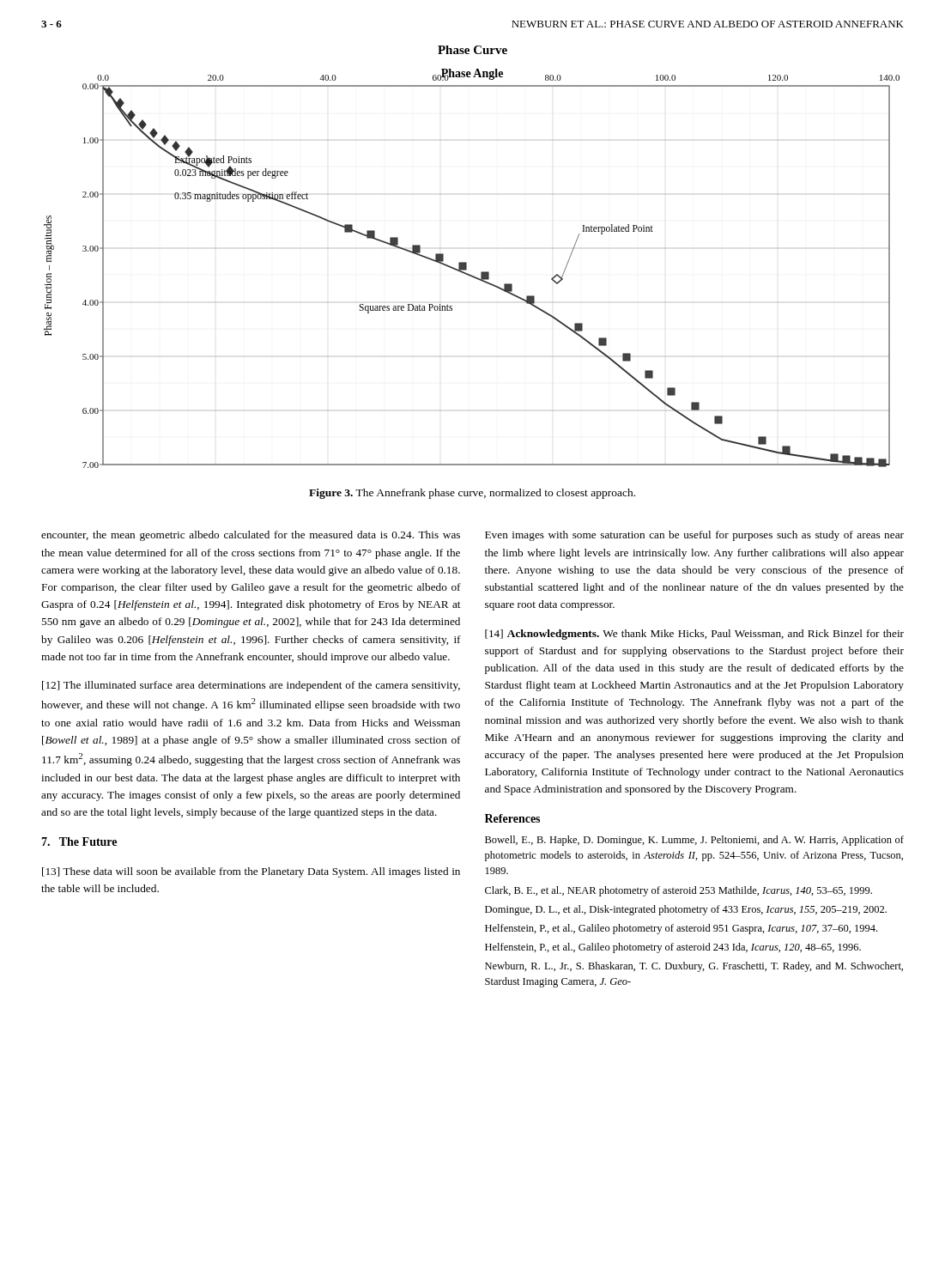The height and width of the screenshot is (1288, 945).
Task: Find the text block that says "[13] These data will soon be"
Action: coord(251,880)
